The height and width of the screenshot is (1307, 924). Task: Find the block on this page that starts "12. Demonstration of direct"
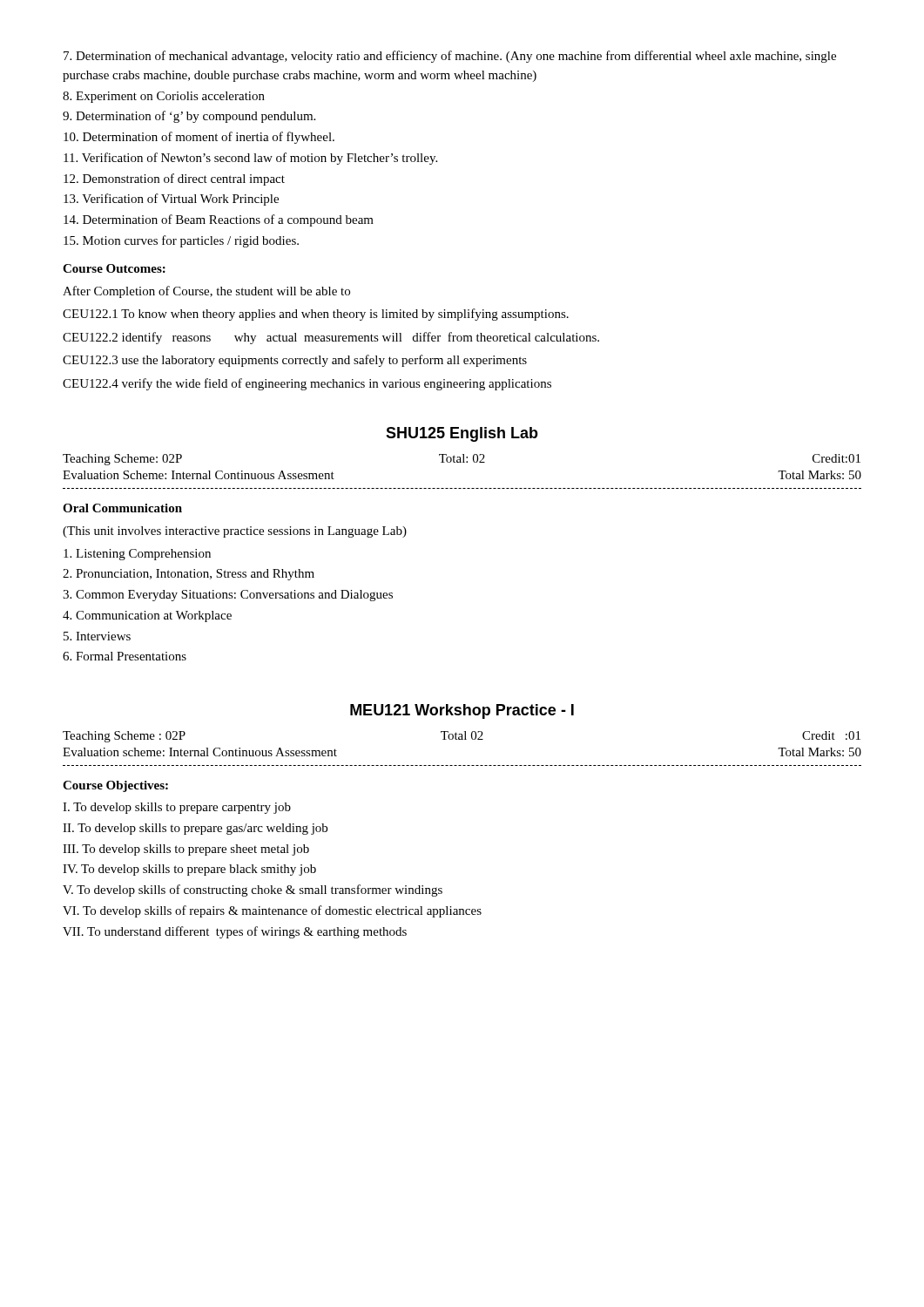[x=174, y=178]
